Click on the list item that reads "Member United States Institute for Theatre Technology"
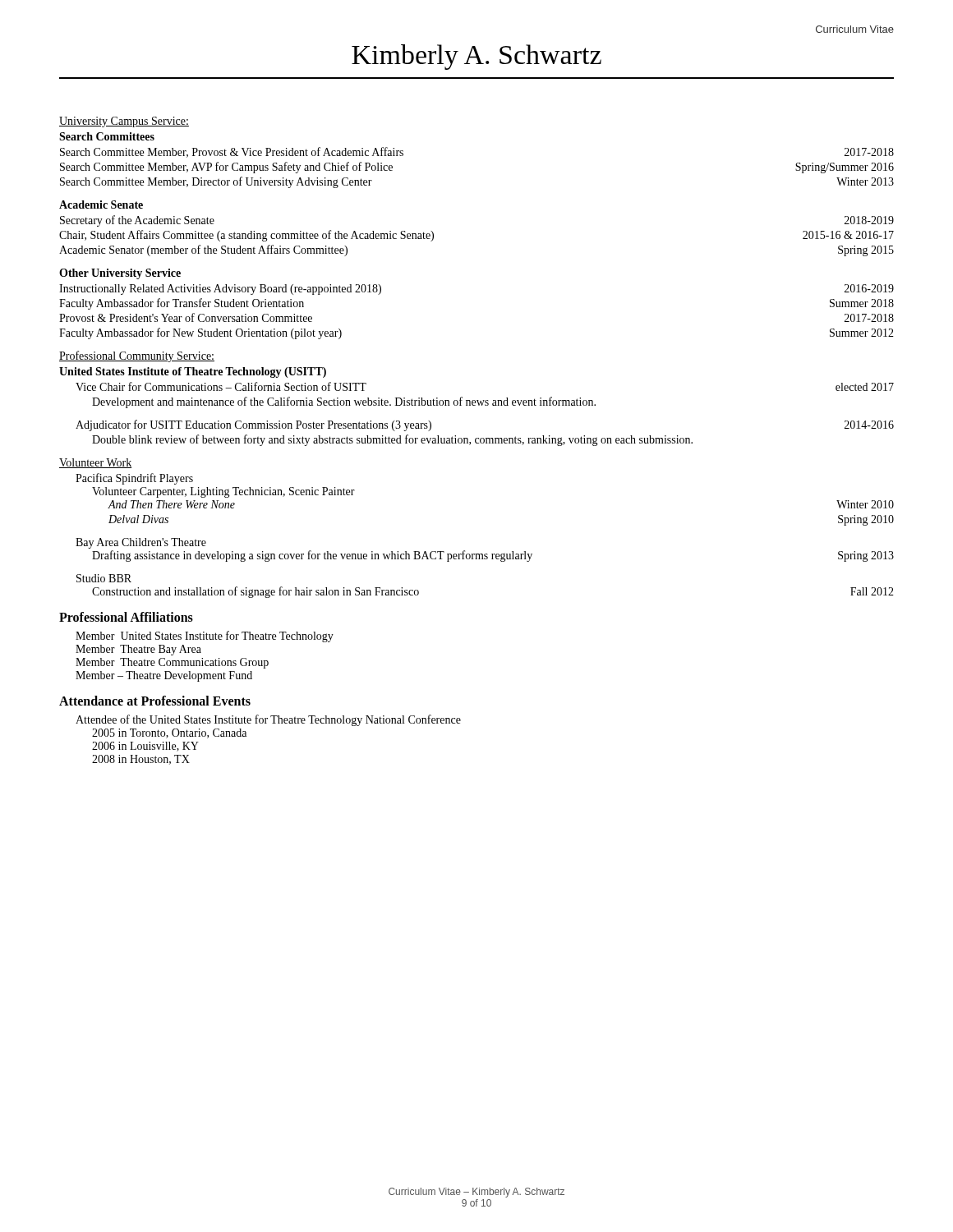953x1232 pixels. pos(204,636)
